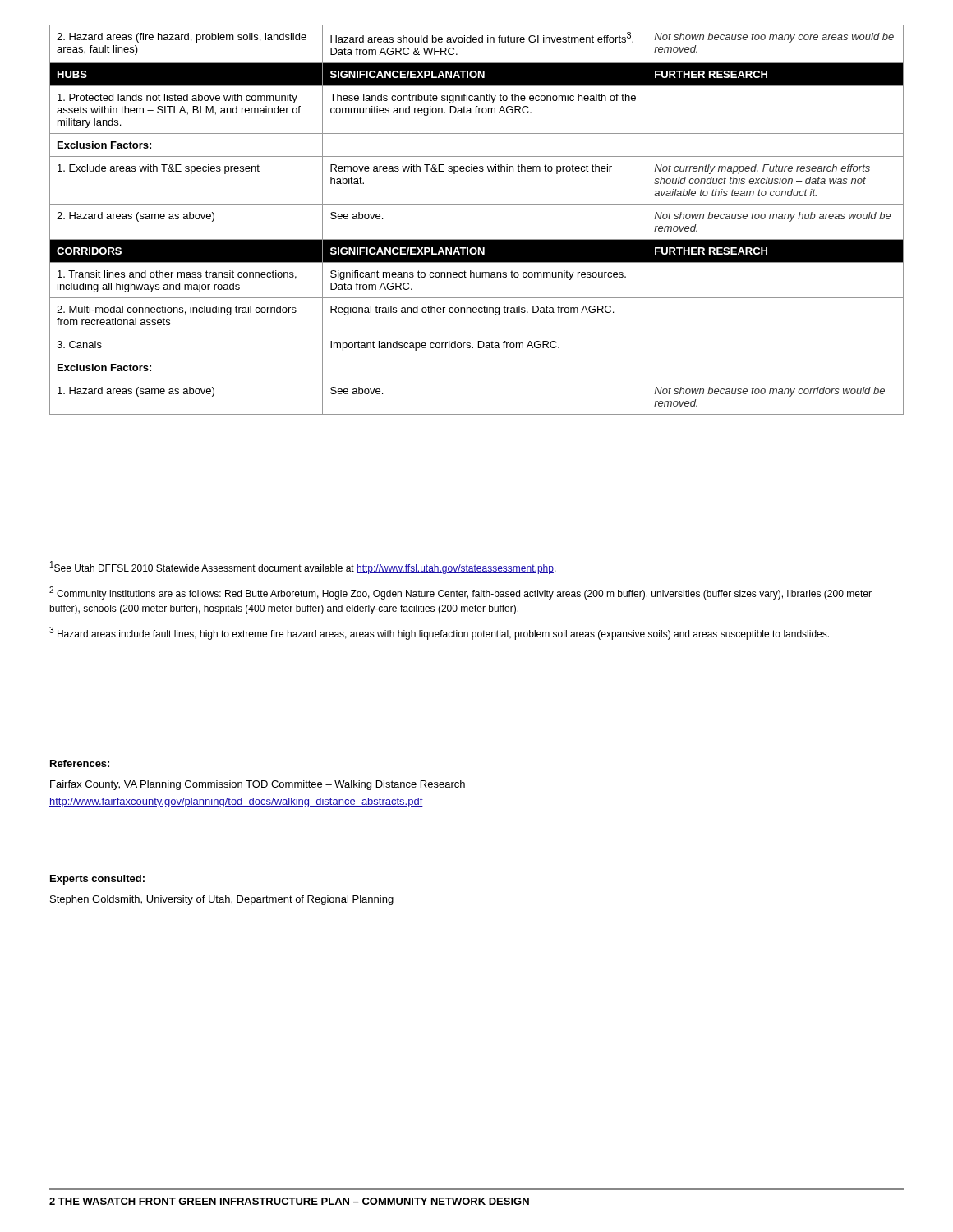The image size is (953, 1232).
Task: Locate the footnote that reads "1See Utah DFFSL 2010 Statewide Assessment document"
Action: [x=303, y=567]
